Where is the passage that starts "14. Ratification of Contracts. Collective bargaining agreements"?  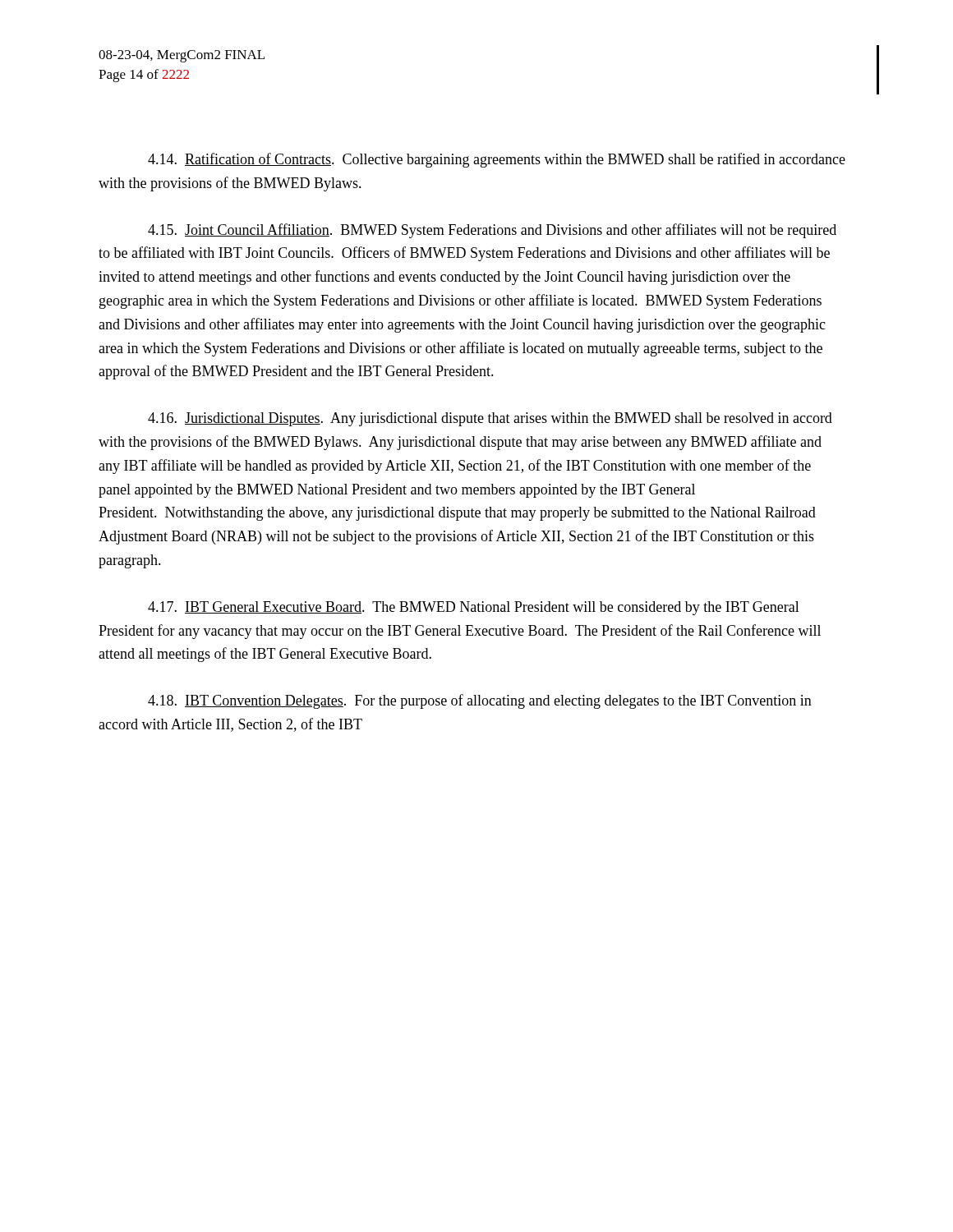pos(472,171)
